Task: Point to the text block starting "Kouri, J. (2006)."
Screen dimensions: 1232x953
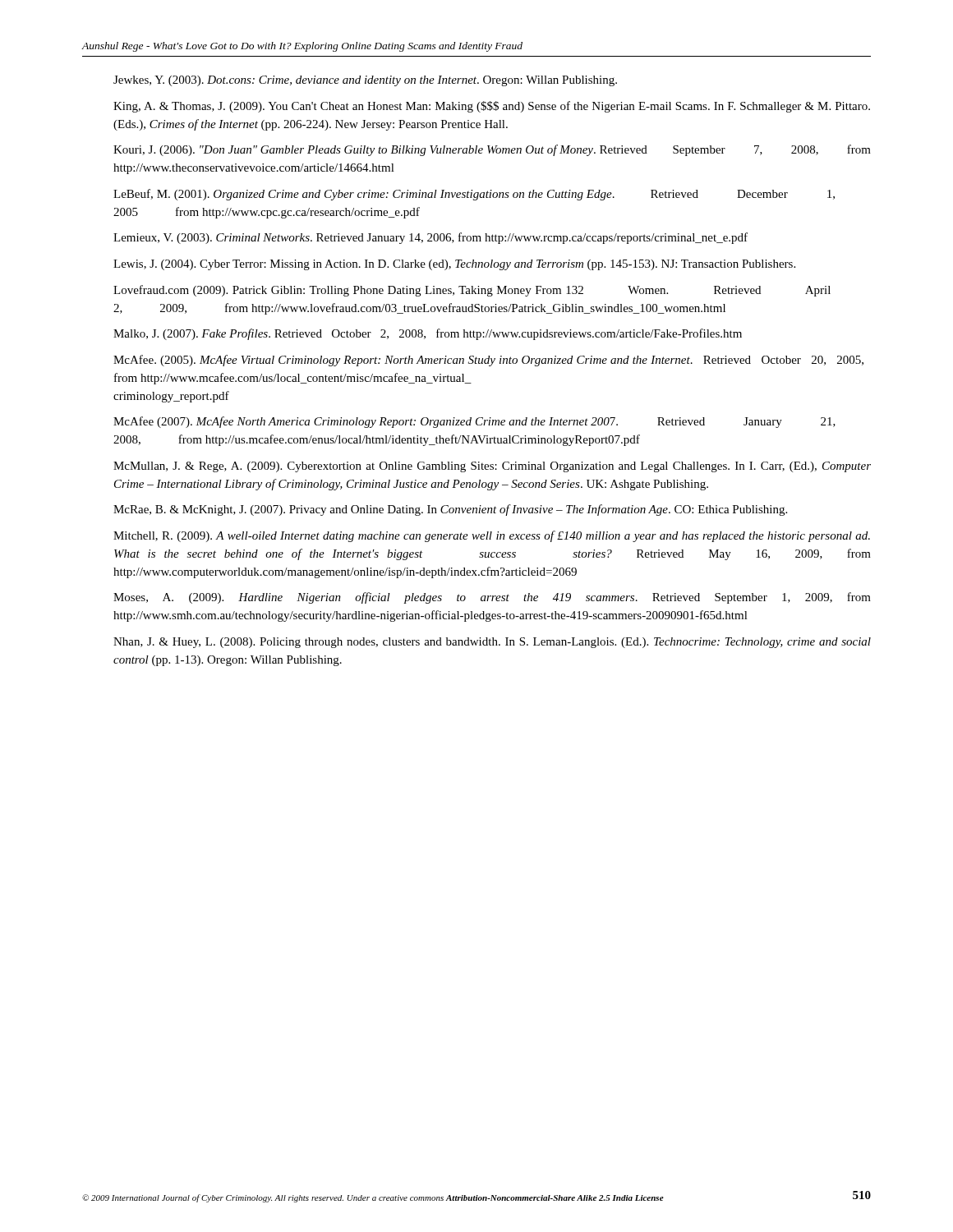Action: click(x=476, y=159)
